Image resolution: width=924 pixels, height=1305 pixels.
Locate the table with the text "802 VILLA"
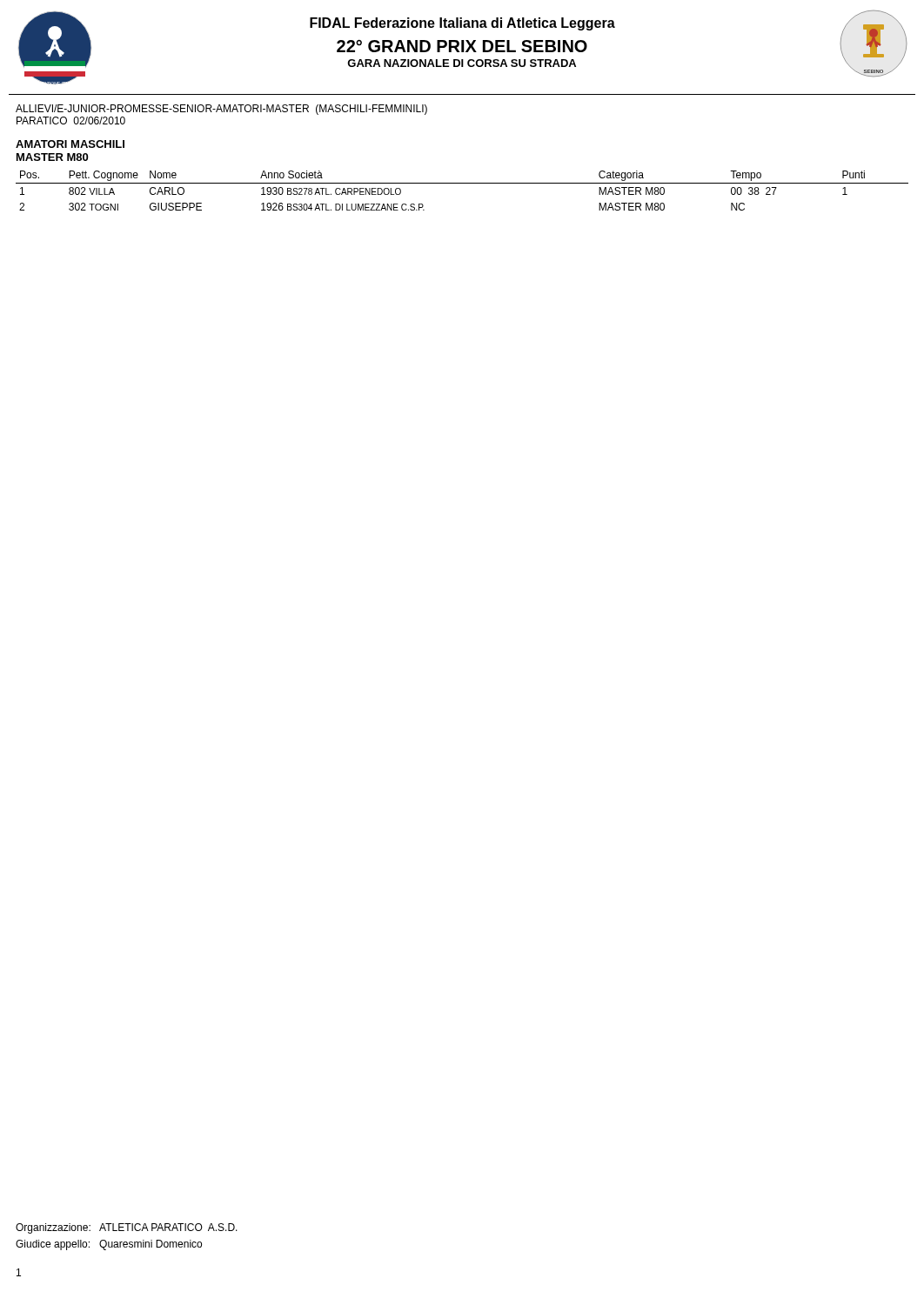coord(462,191)
